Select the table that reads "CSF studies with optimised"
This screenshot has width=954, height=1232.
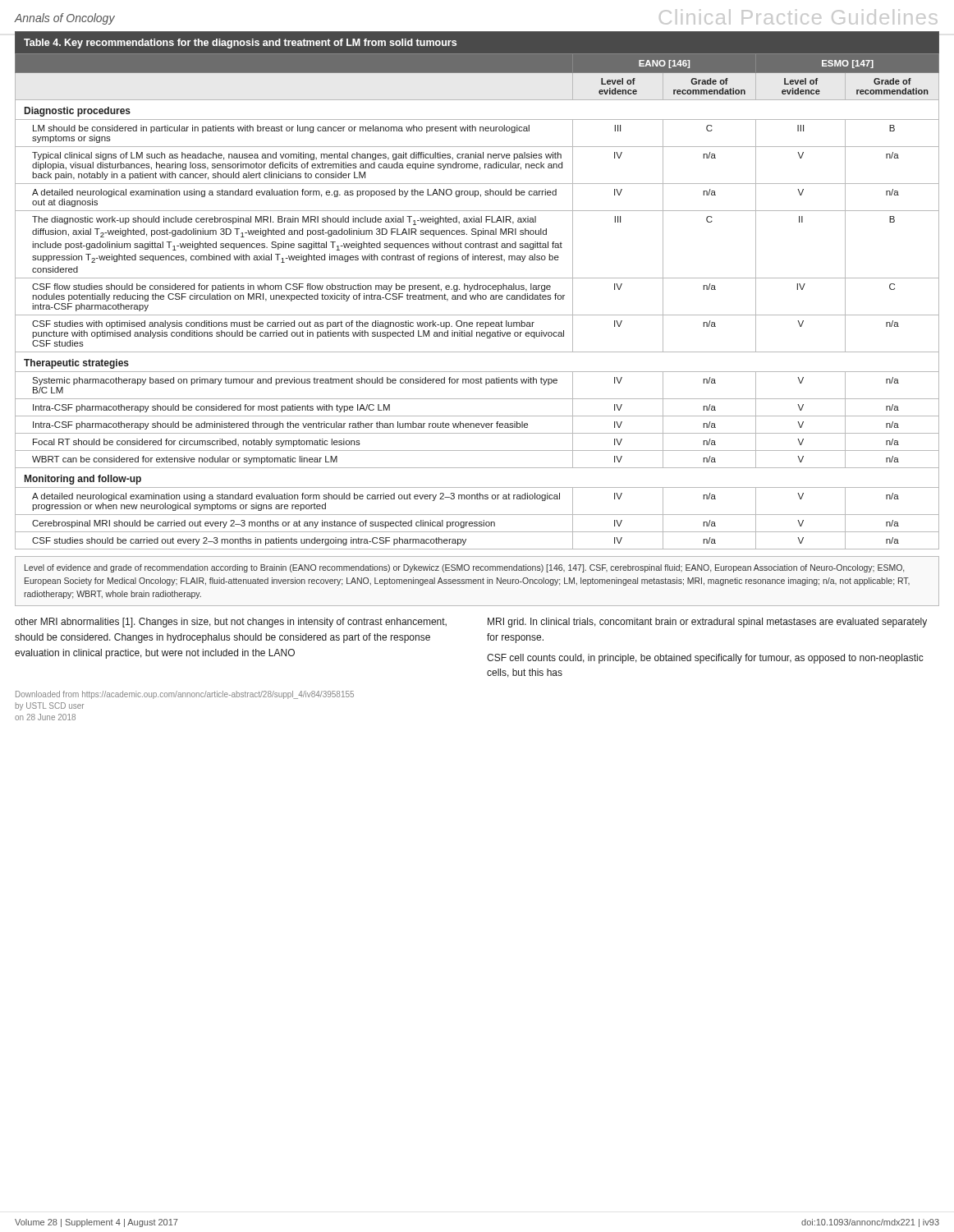pos(477,290)
